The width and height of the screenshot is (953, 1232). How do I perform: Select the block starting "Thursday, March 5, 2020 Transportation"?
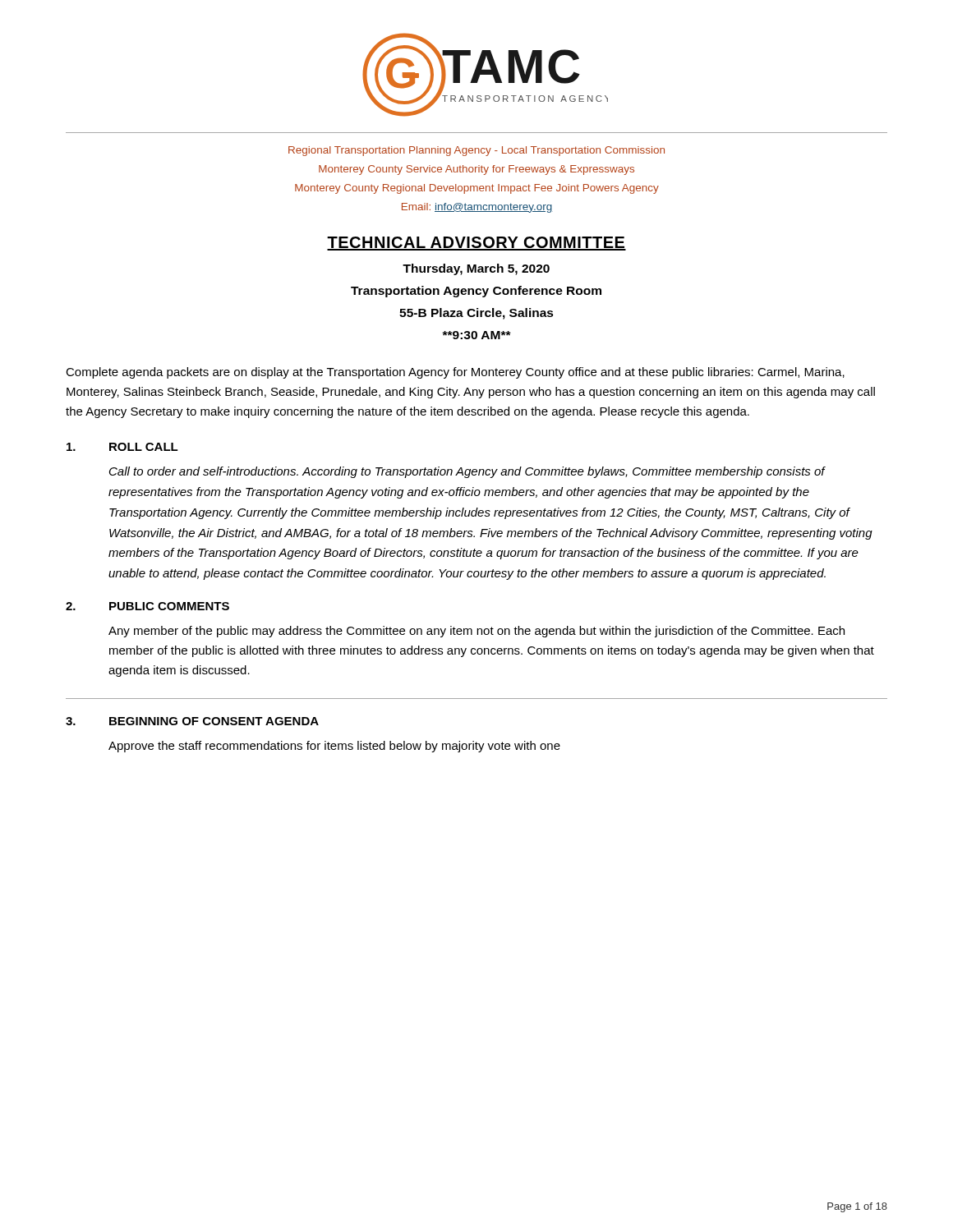(476, 301)
